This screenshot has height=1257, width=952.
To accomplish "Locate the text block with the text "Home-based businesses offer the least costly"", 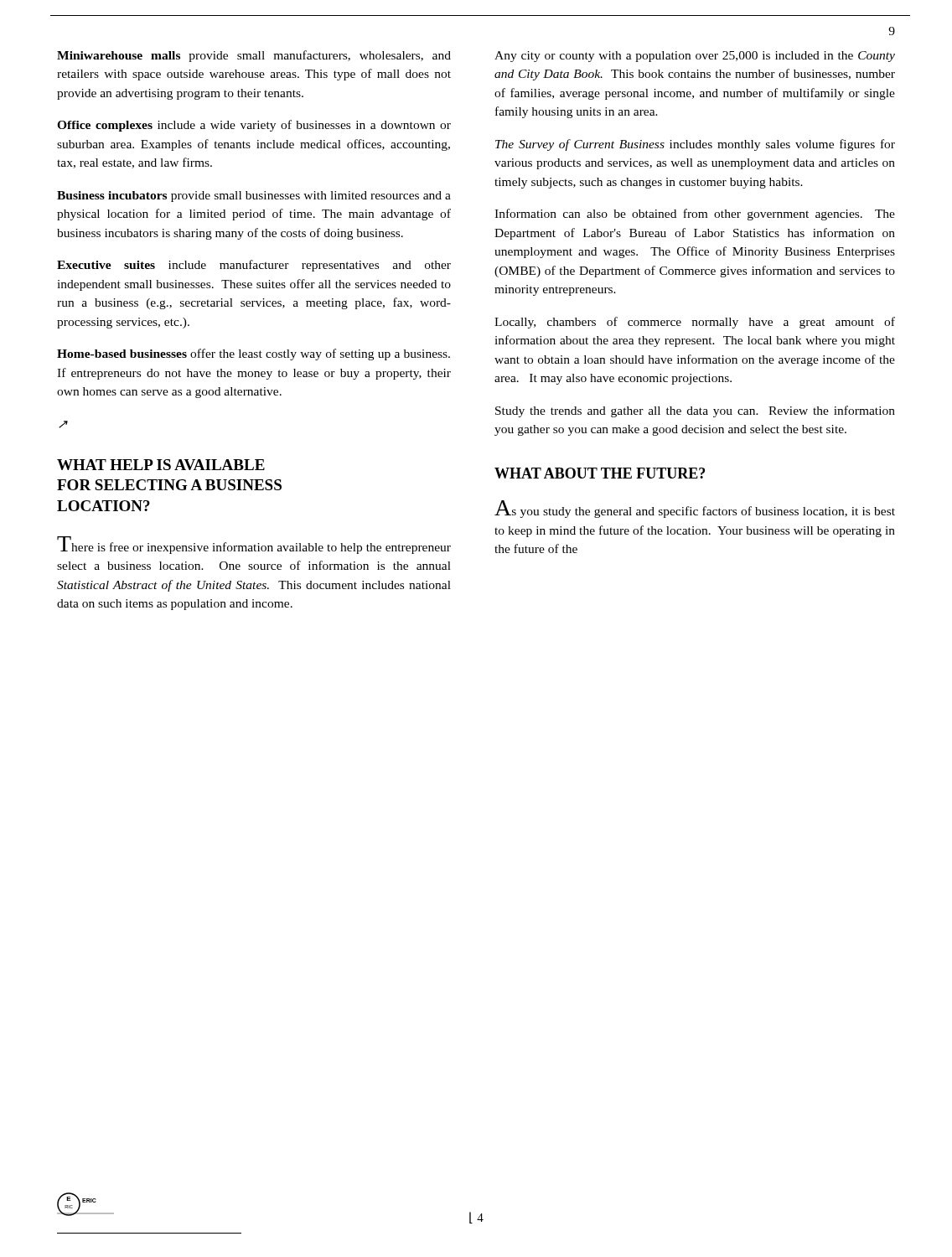I will coord(254,372).
